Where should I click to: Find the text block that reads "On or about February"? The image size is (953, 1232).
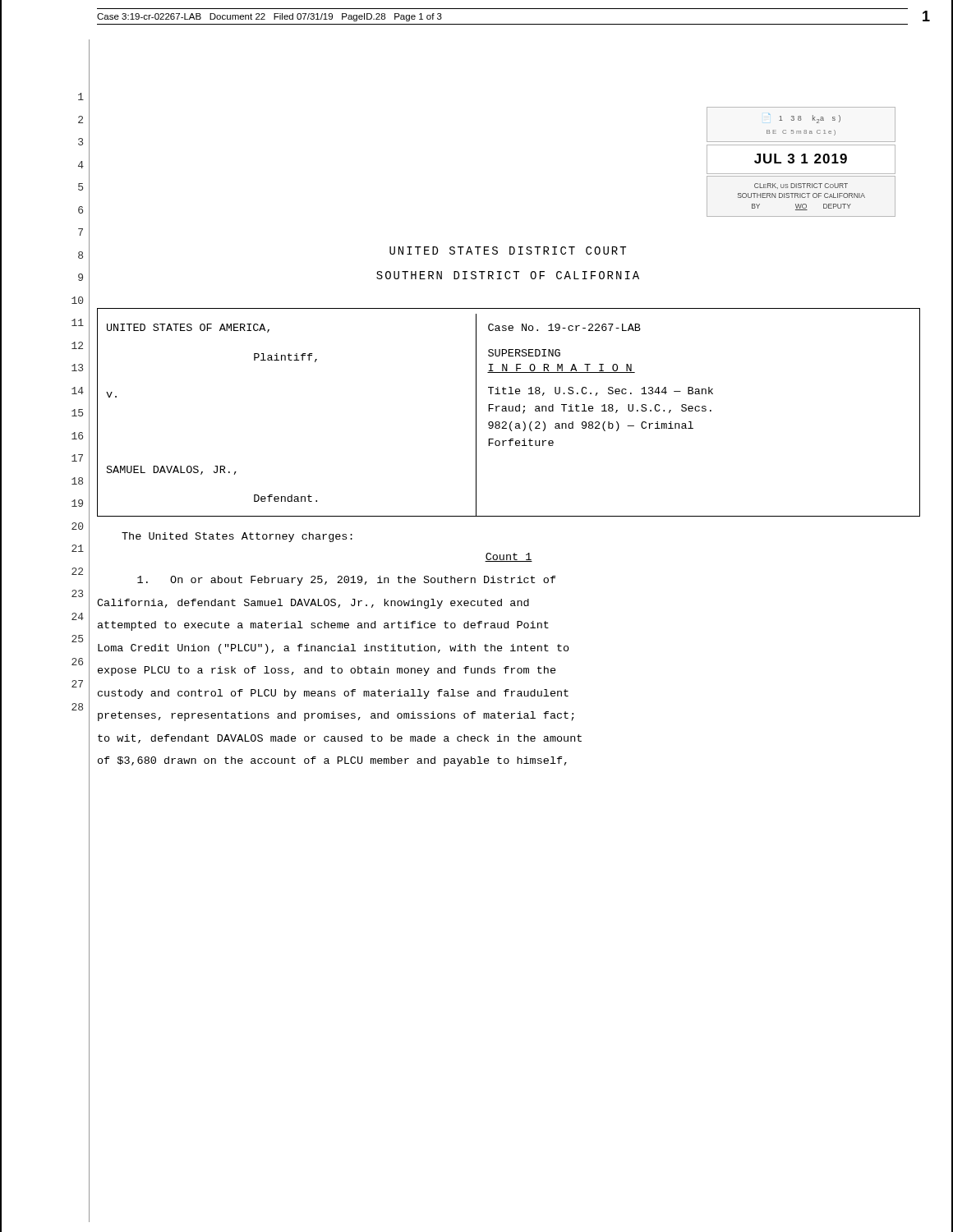pyautogui.click(x=340, y=671)
